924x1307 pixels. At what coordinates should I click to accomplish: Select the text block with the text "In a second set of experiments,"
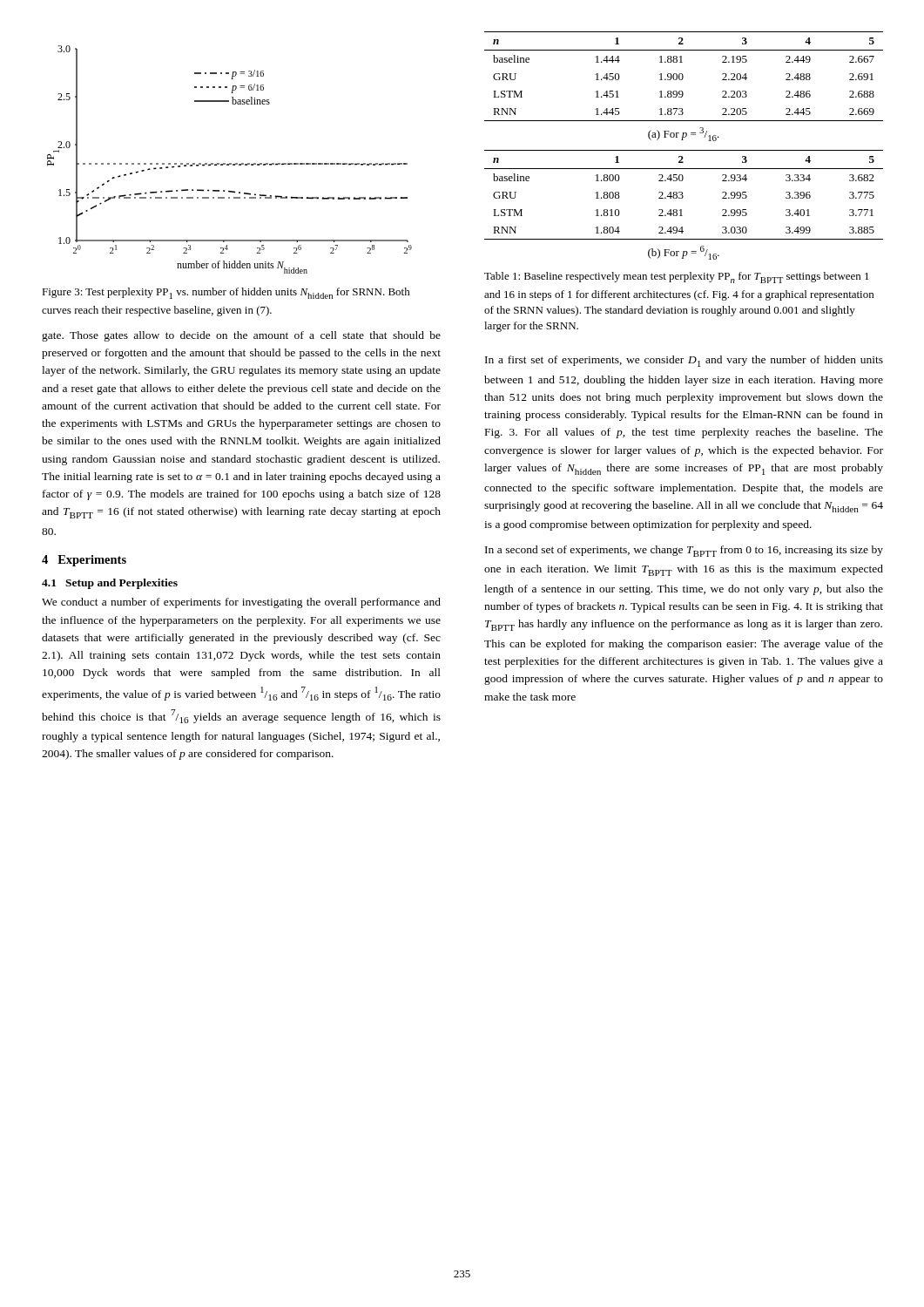coord(684,623)
